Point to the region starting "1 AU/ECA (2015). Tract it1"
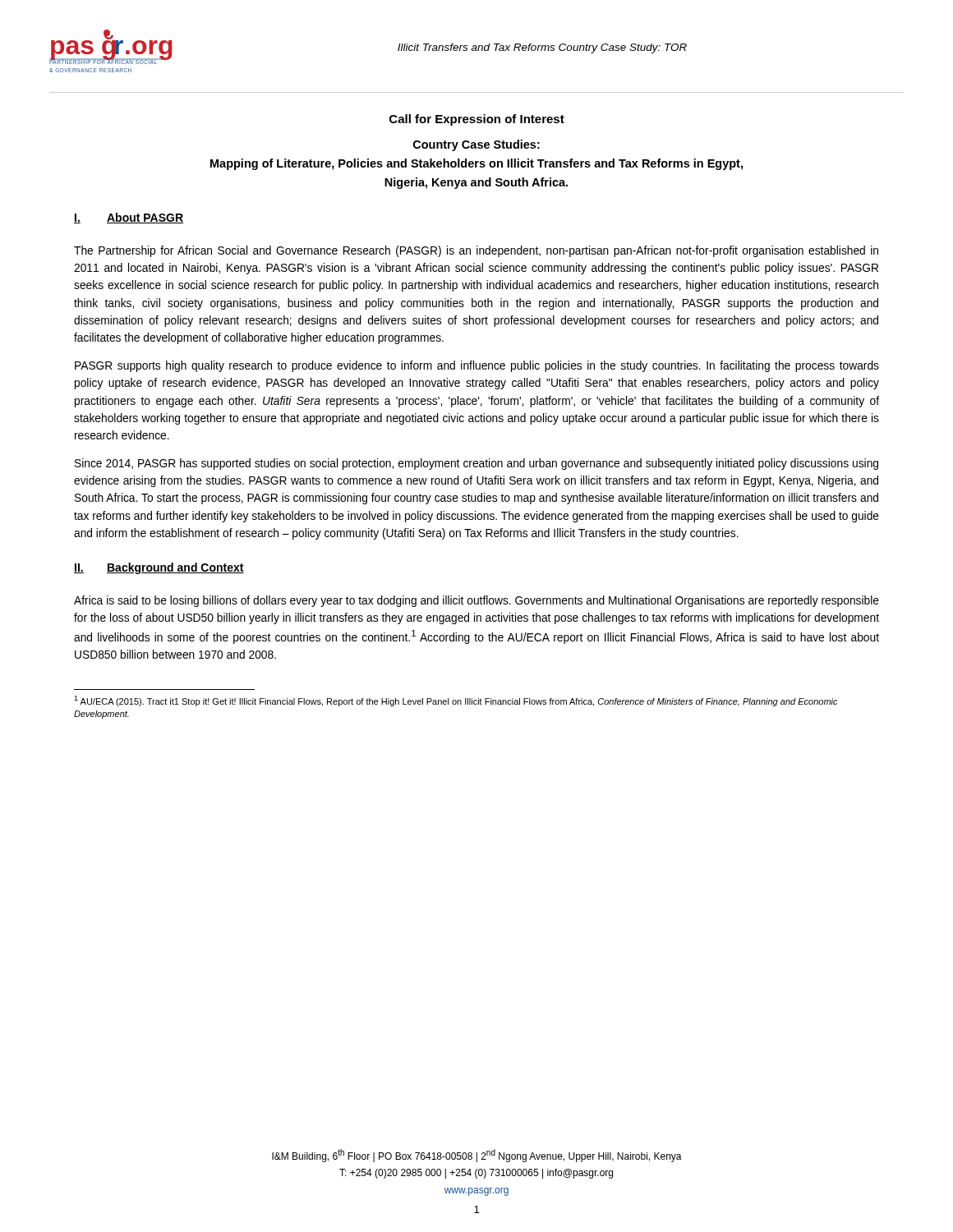 click(x=456, y=706)
